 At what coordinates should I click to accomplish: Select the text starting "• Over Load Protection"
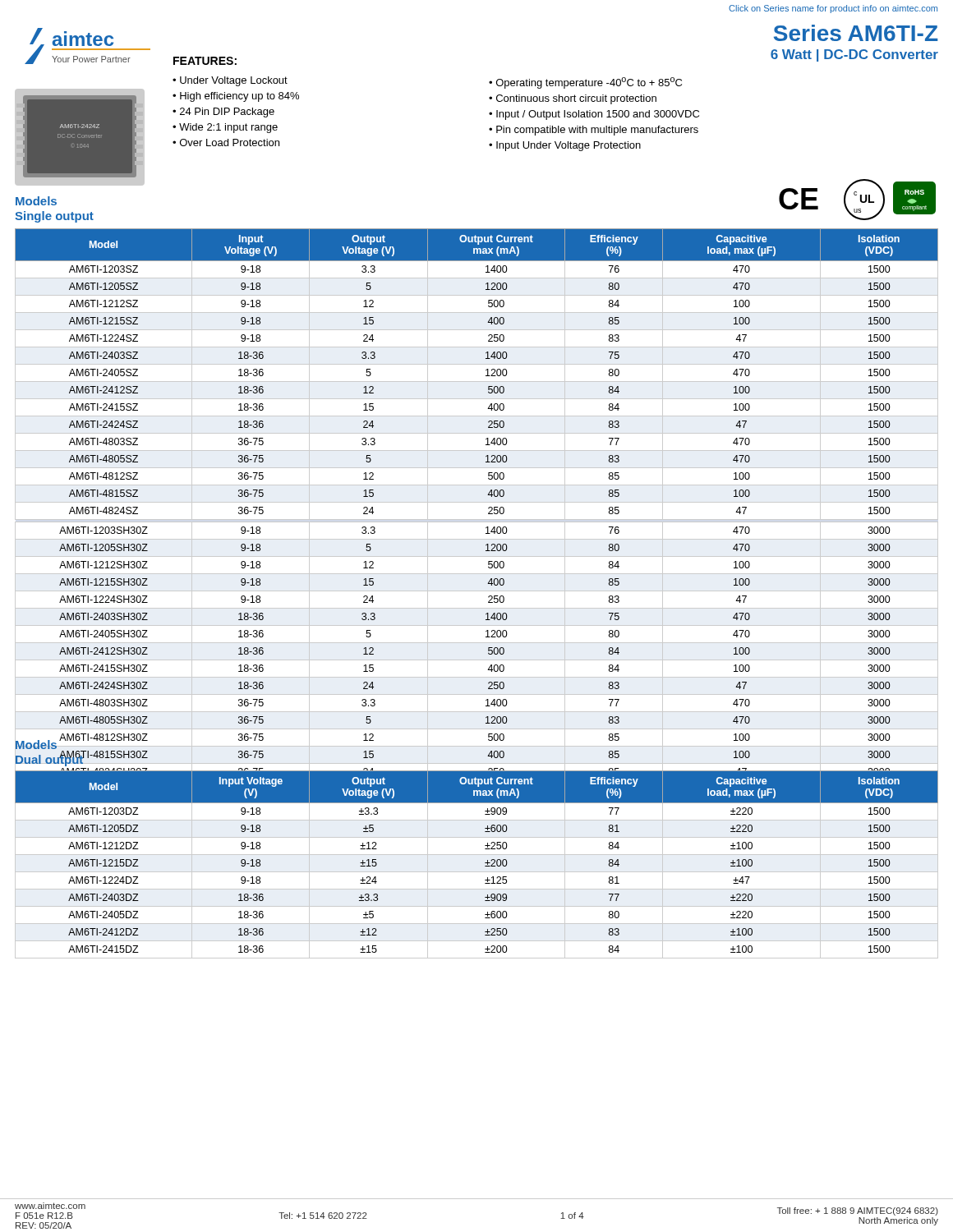click(x=226, y=143)
